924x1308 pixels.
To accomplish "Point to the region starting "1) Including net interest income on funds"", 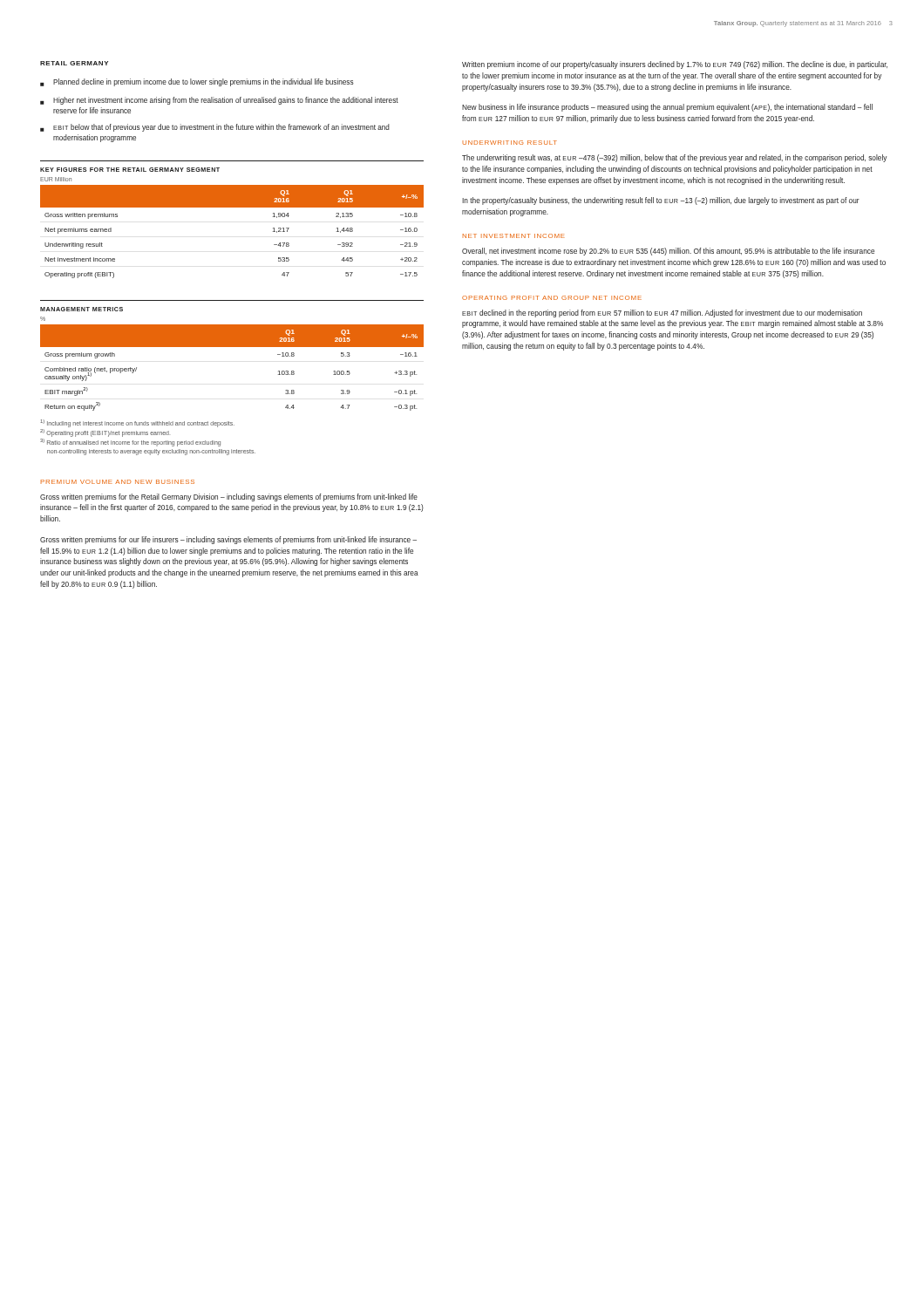I will tap(148, 437).
